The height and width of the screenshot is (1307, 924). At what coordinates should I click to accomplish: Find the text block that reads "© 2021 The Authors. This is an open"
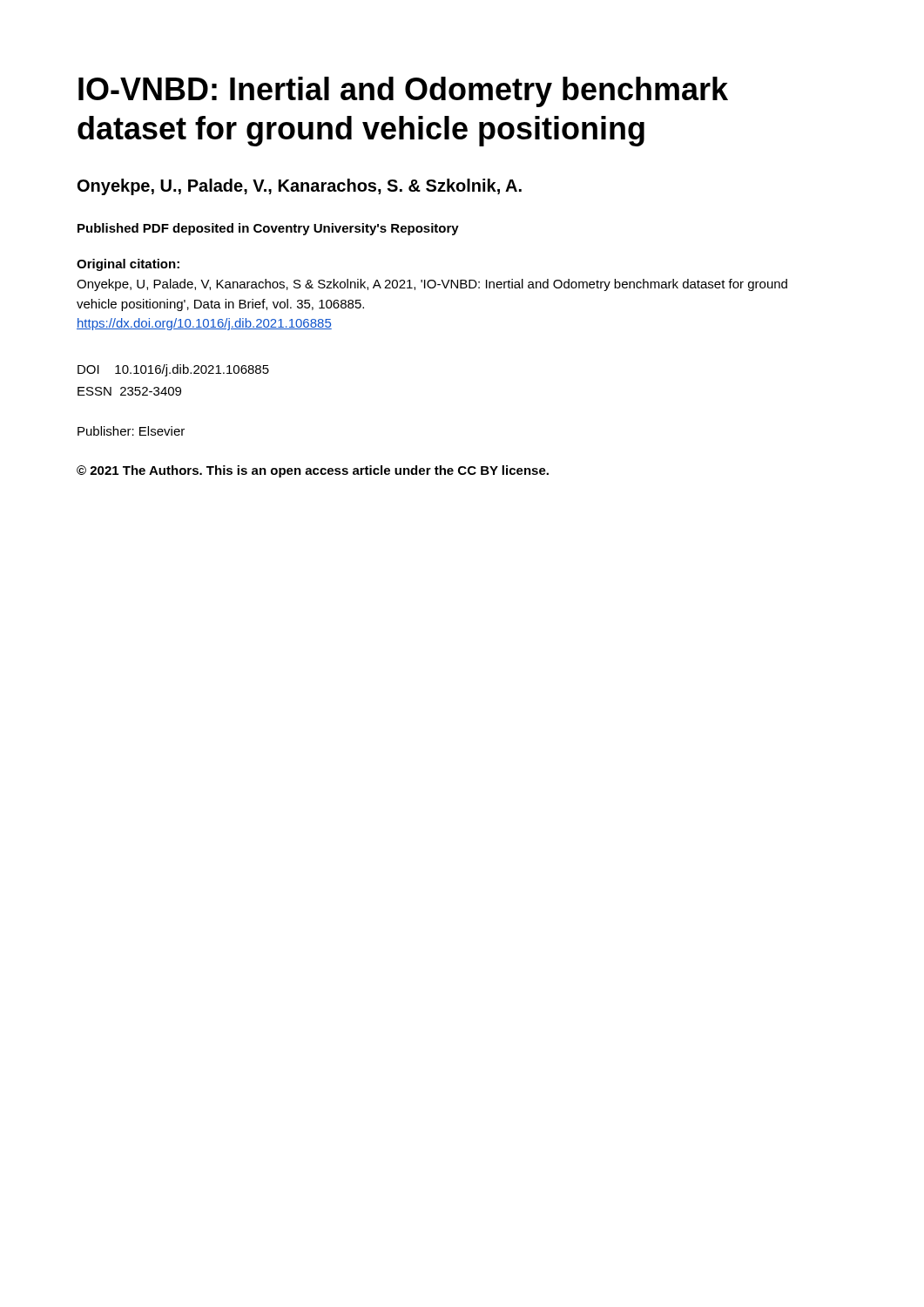point(313,470)
